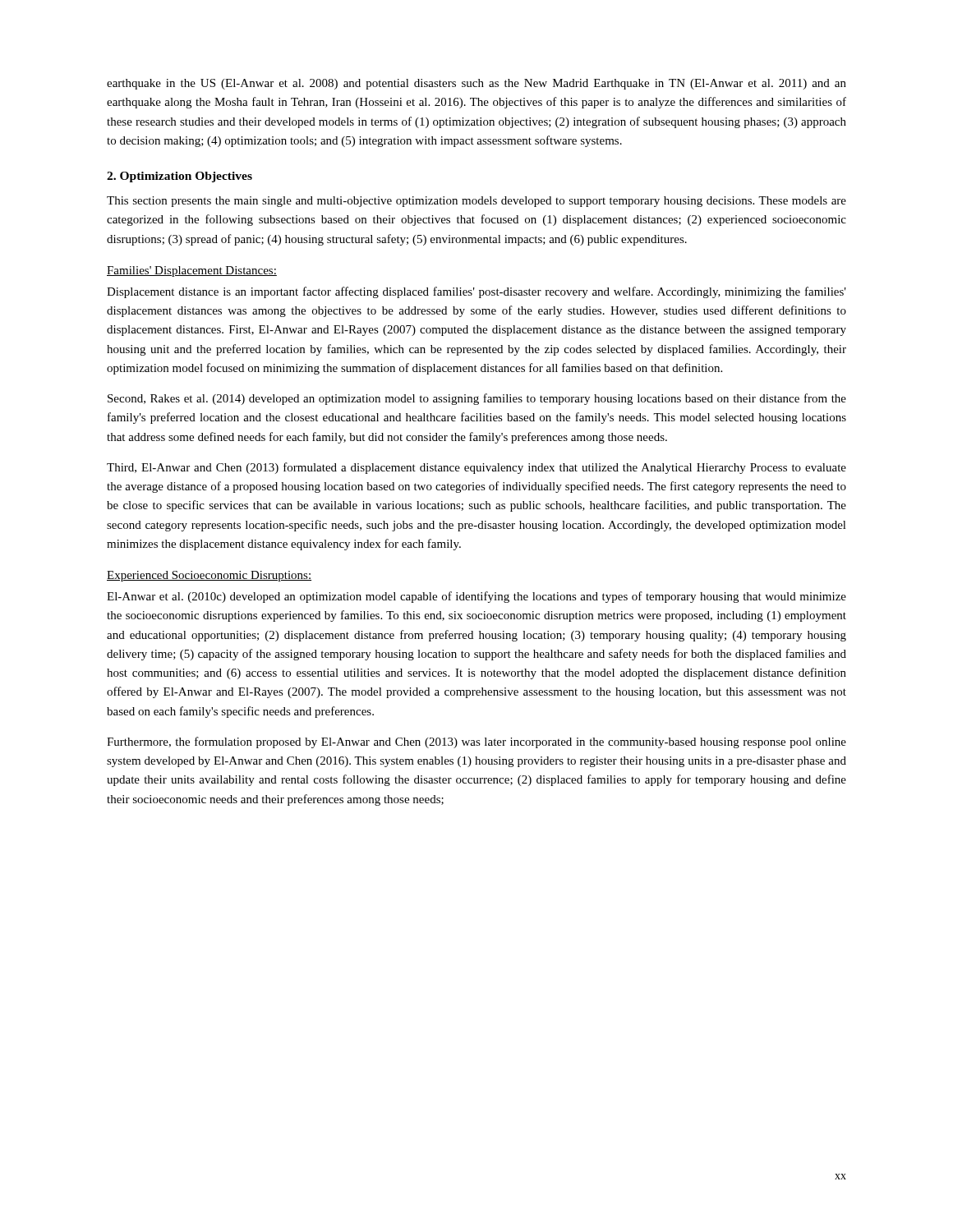Locate the text block that says "Displacement distance is an important factor affecting"

click(x=476, y=330)
